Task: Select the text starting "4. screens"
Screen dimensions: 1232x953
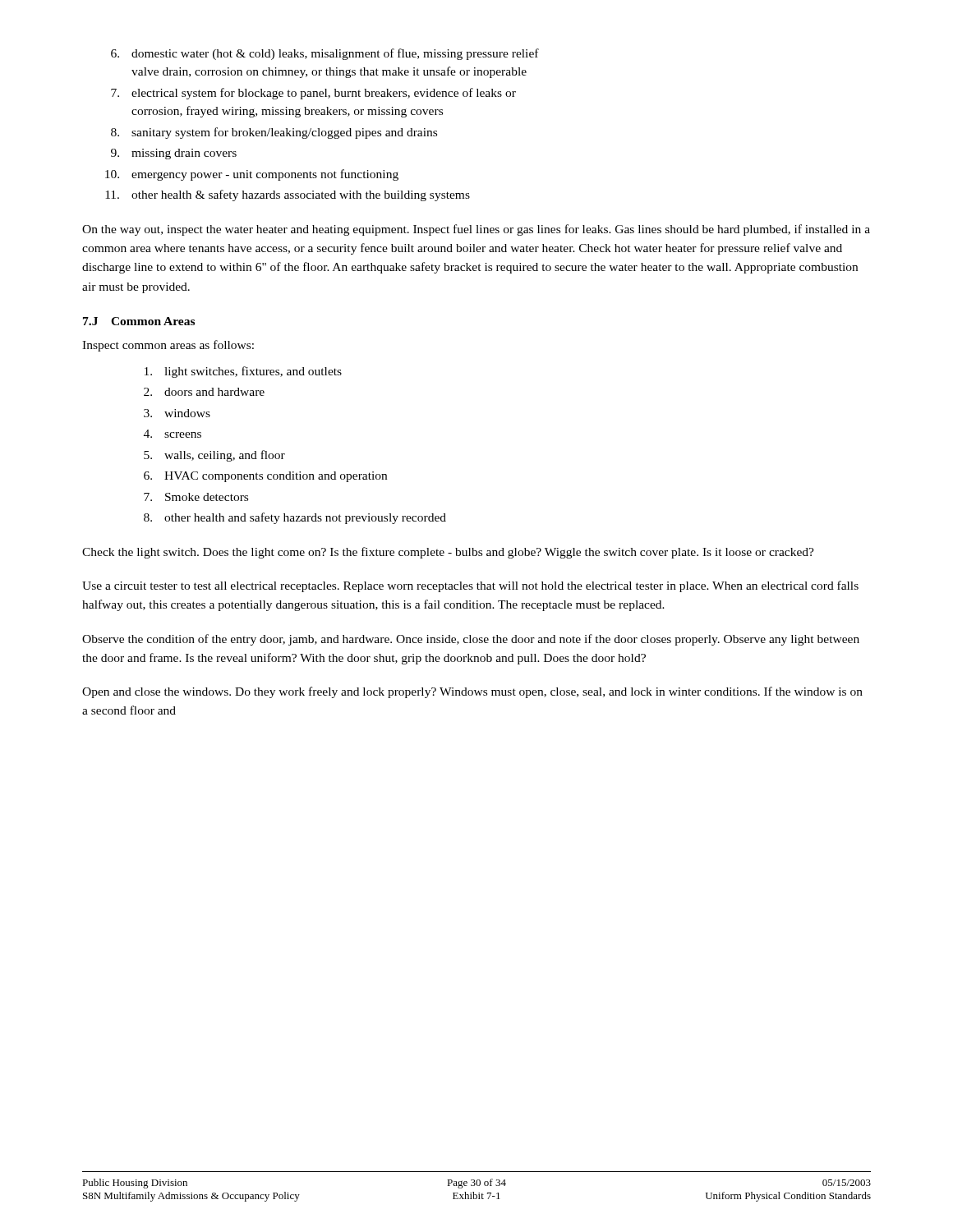Action: click(173, 434)
